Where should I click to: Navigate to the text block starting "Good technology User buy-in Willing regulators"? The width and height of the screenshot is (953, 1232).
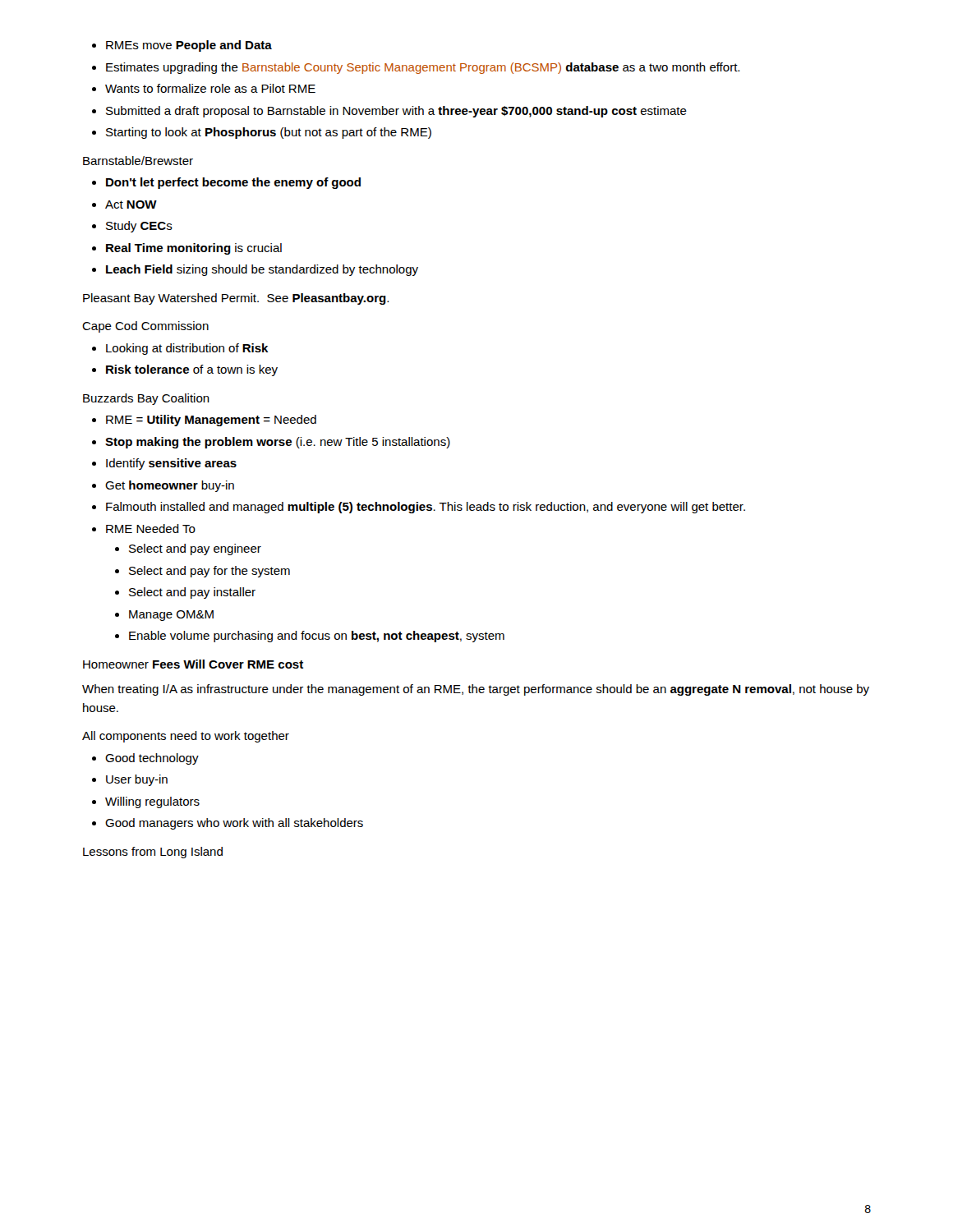145,759
